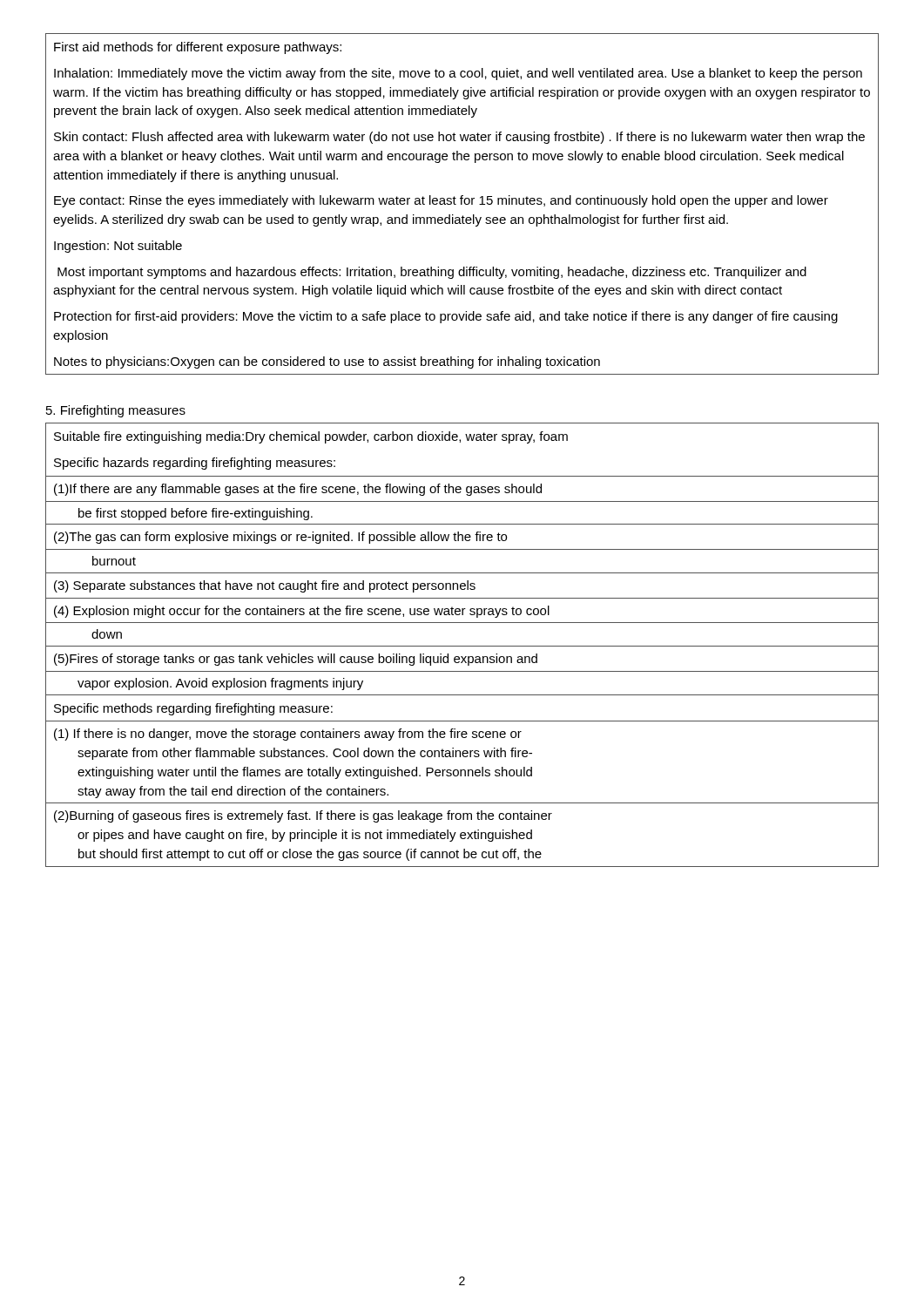Select the list item with the text "(1)If there are"
This screenshot has height=1307, width=924.
(298, 488)
